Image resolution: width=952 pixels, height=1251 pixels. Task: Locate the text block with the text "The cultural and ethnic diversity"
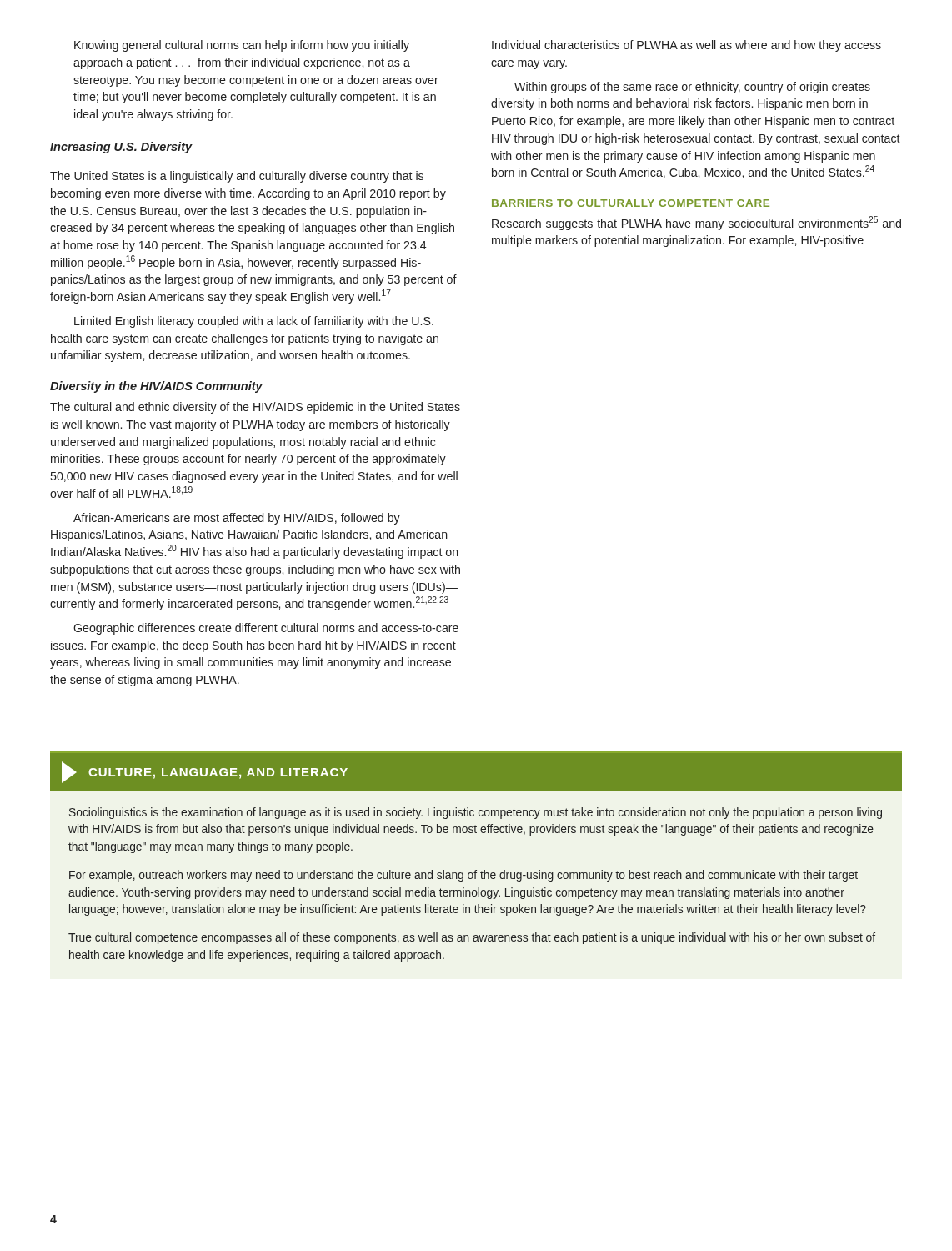[x=255, y=544]
